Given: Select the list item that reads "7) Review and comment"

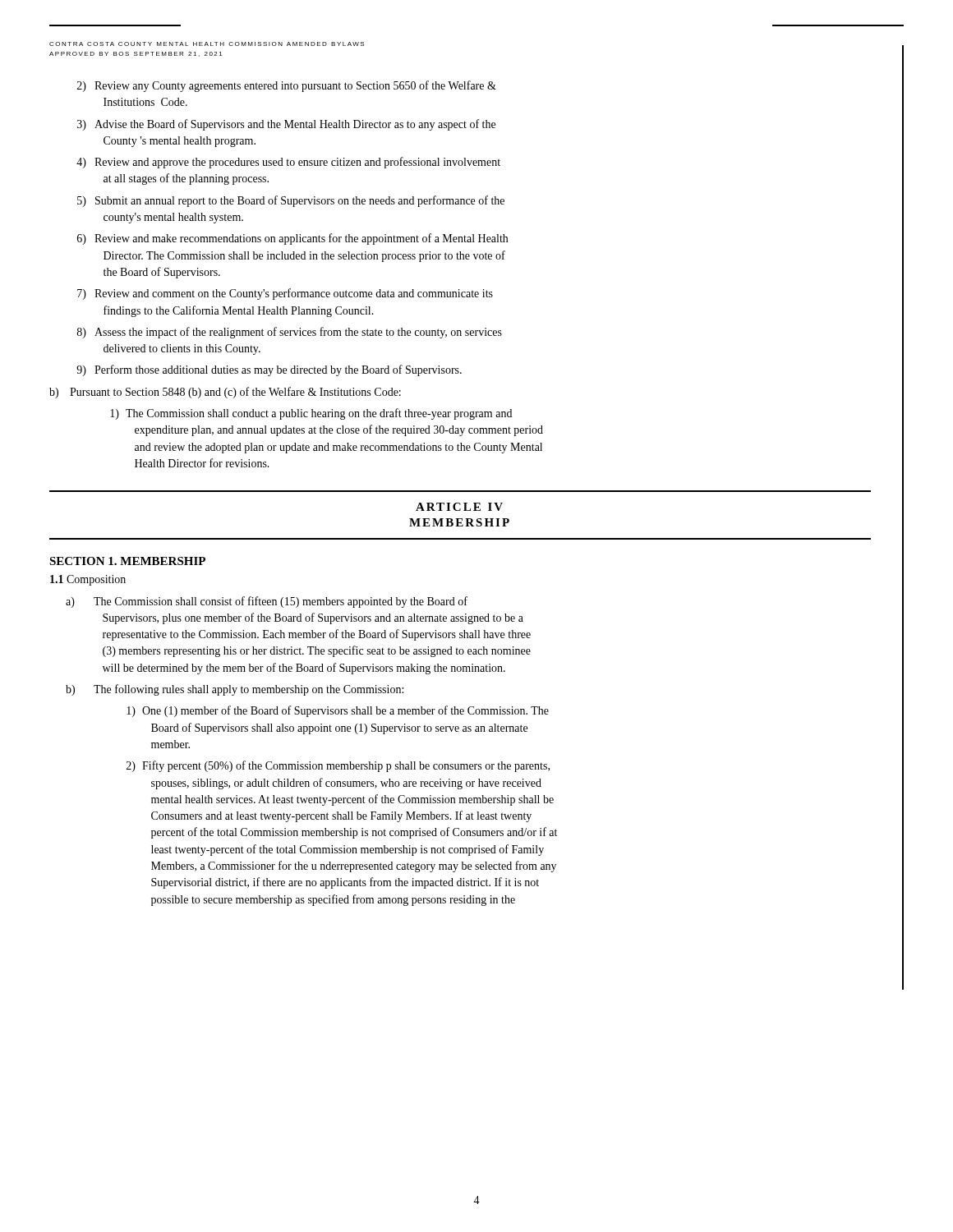Looking at the screenshot, I should (x=460, y=303).
